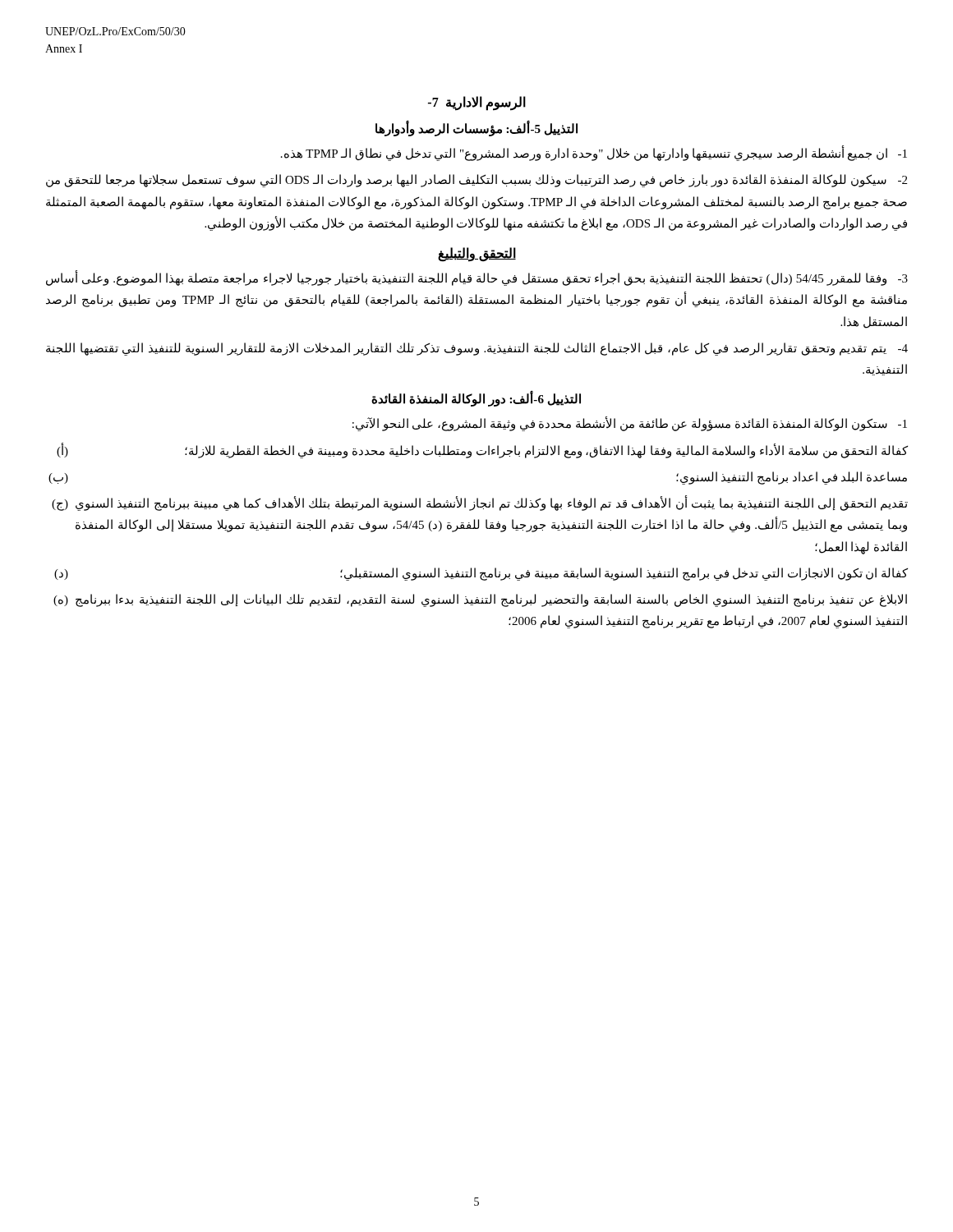Viewport: 953px width, 1232px height.
Task: Point to the passage starting "الرسوم الادارية 7-"
Action: coord(476,102)
